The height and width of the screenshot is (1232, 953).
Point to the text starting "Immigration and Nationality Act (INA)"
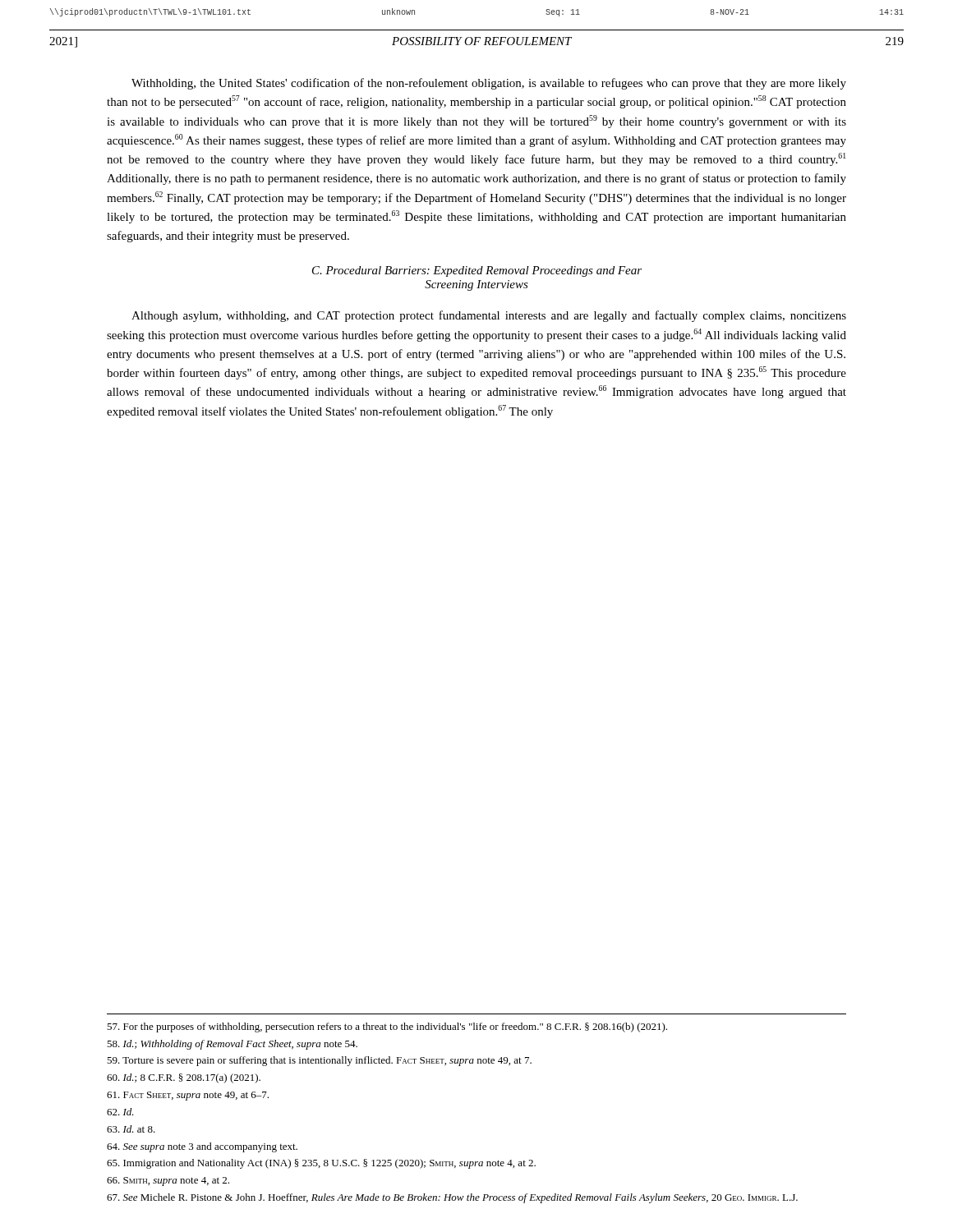(x=322, y=1163)
